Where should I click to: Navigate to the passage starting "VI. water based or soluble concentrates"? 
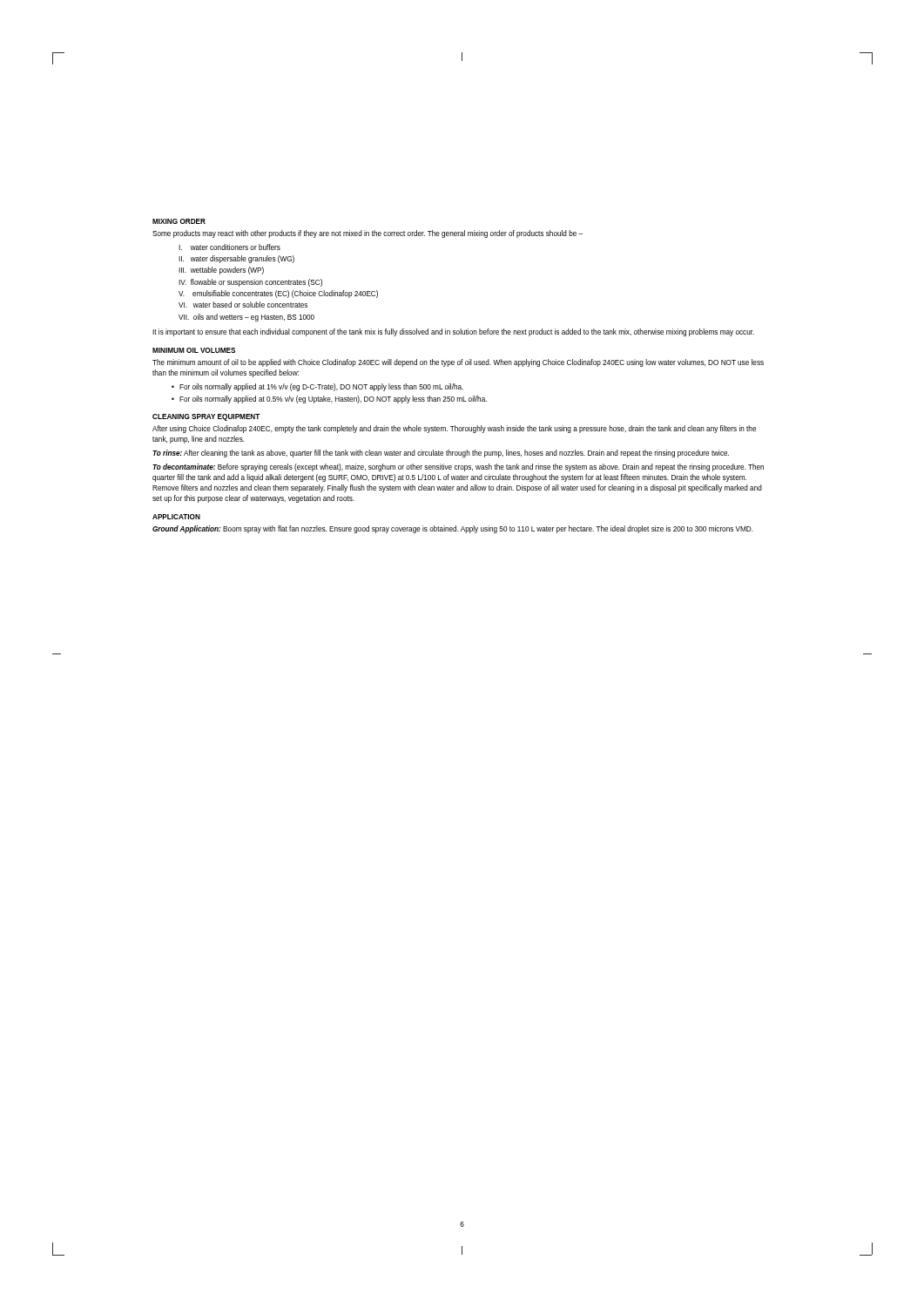[x=243, y=306]
